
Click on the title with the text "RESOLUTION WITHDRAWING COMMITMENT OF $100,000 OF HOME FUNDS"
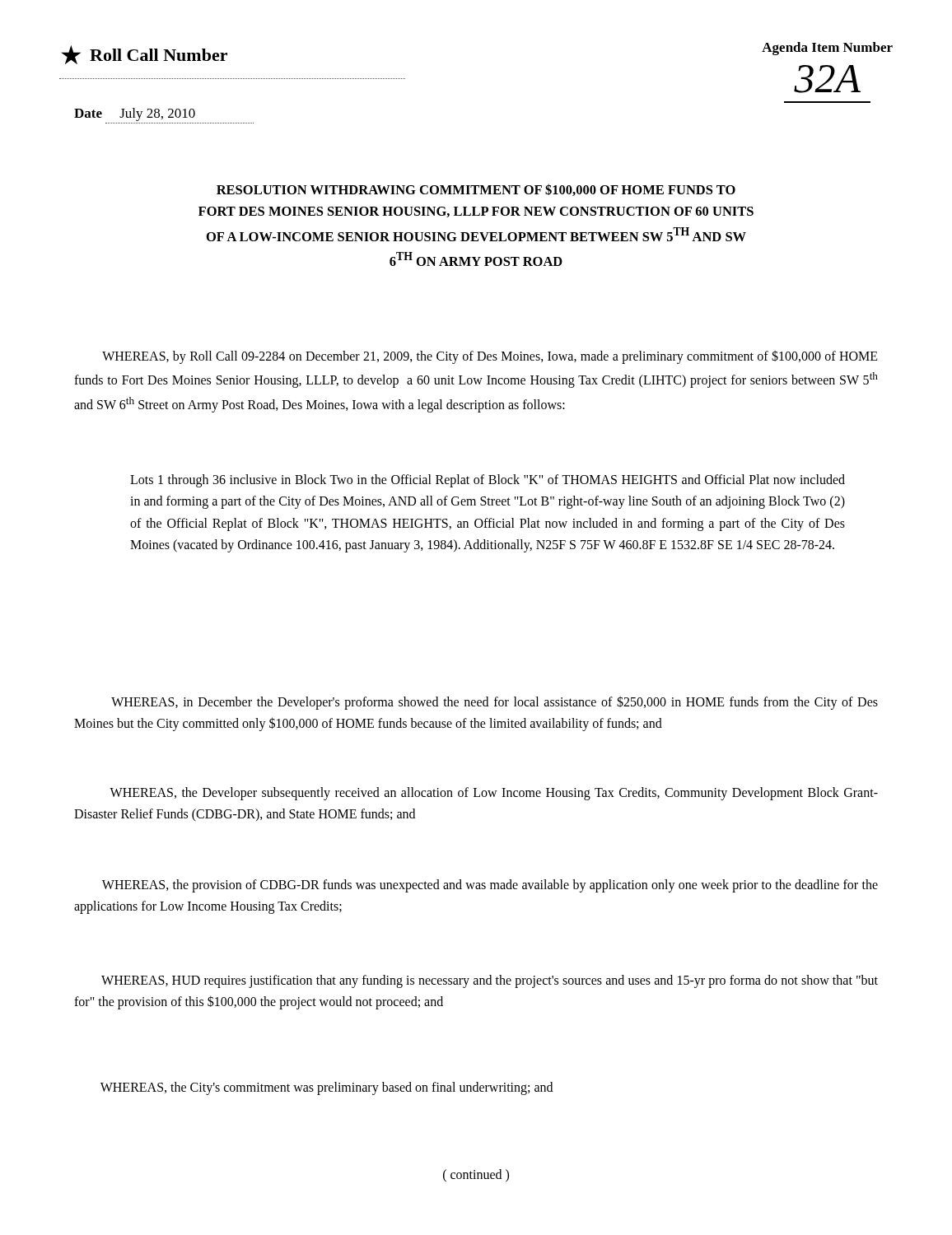pyautogui.click(x=476, y=225)
